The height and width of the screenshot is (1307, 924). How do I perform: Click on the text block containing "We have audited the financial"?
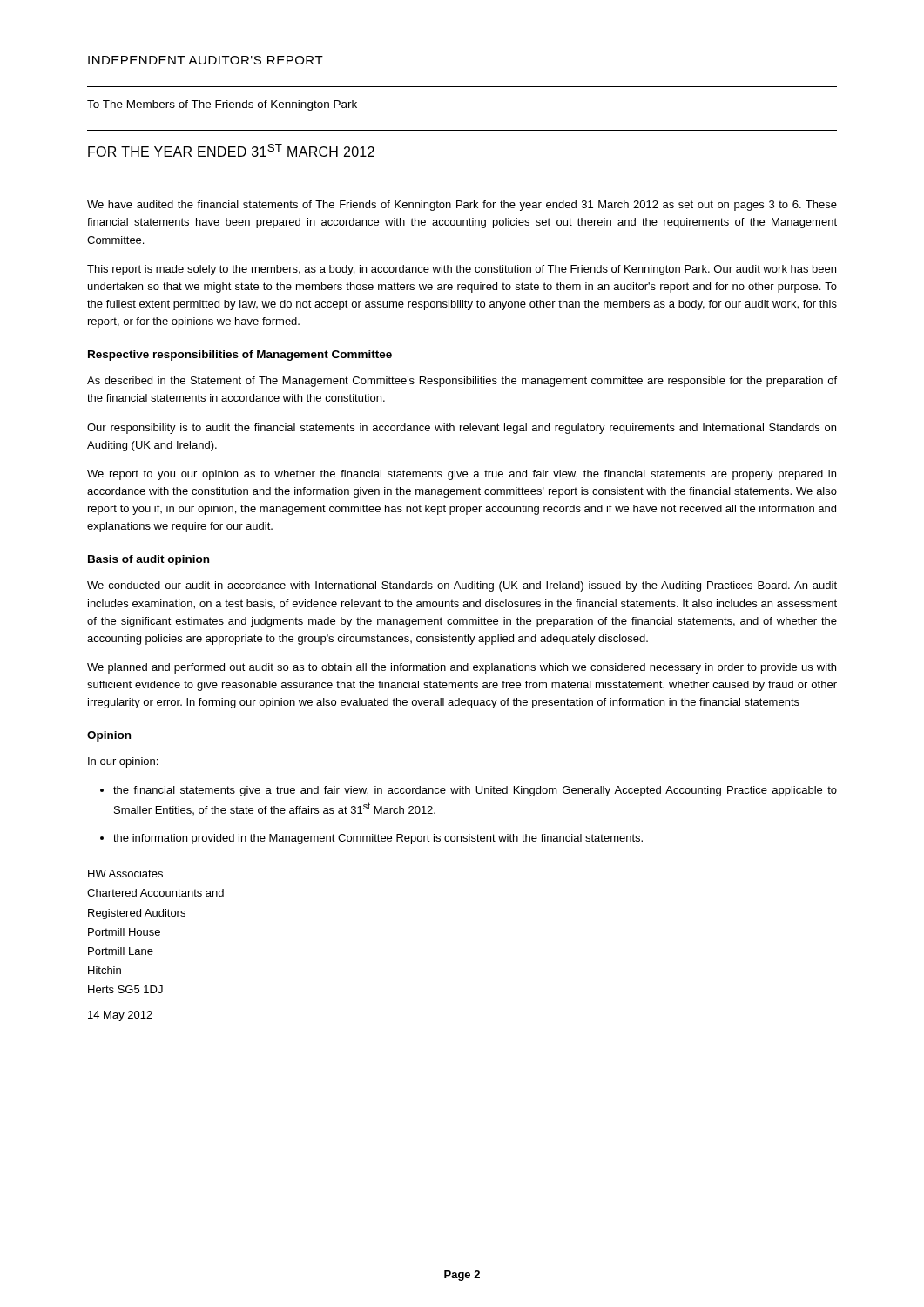(462, 223)
